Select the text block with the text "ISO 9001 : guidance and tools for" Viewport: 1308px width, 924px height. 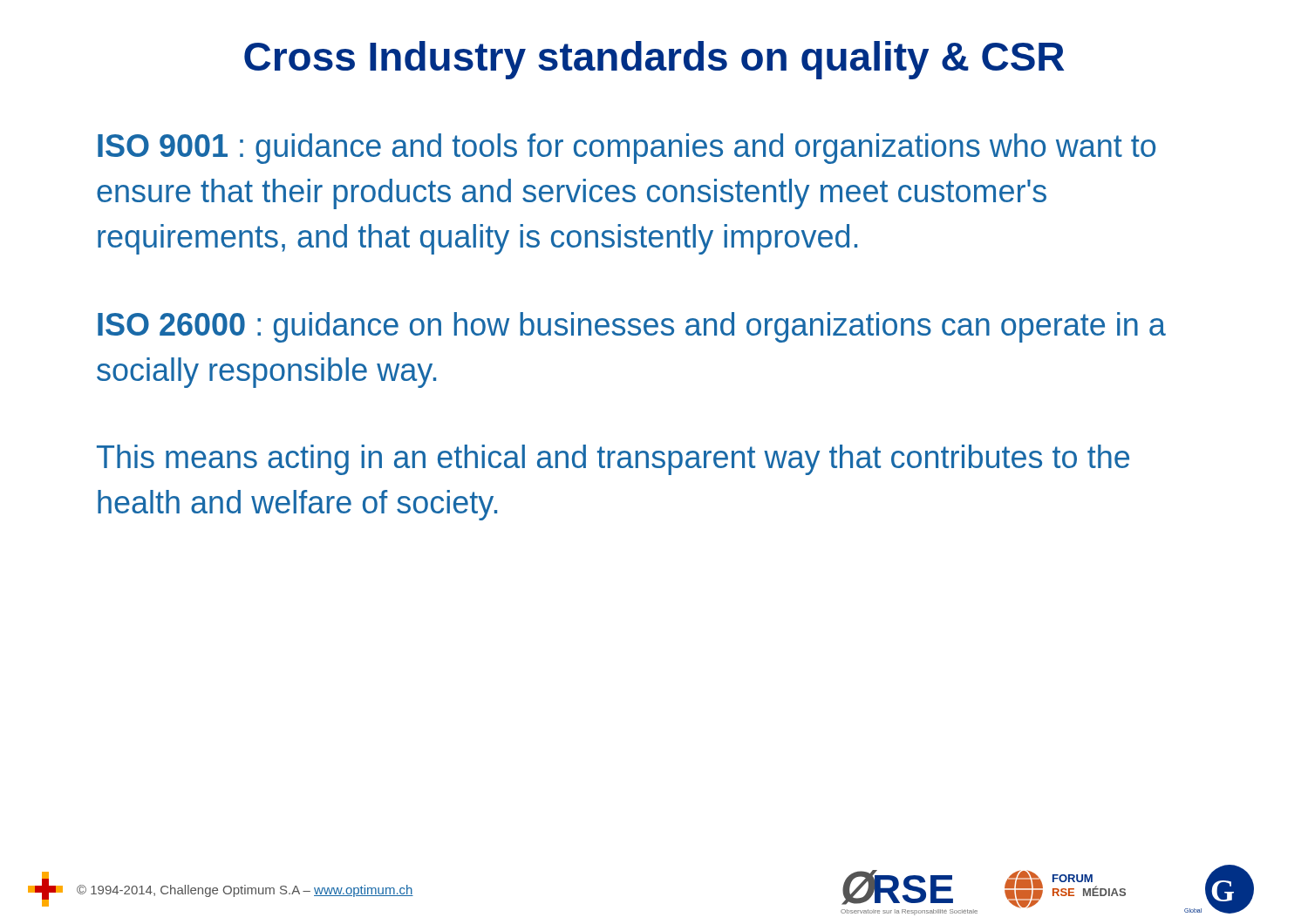[626, 191]
